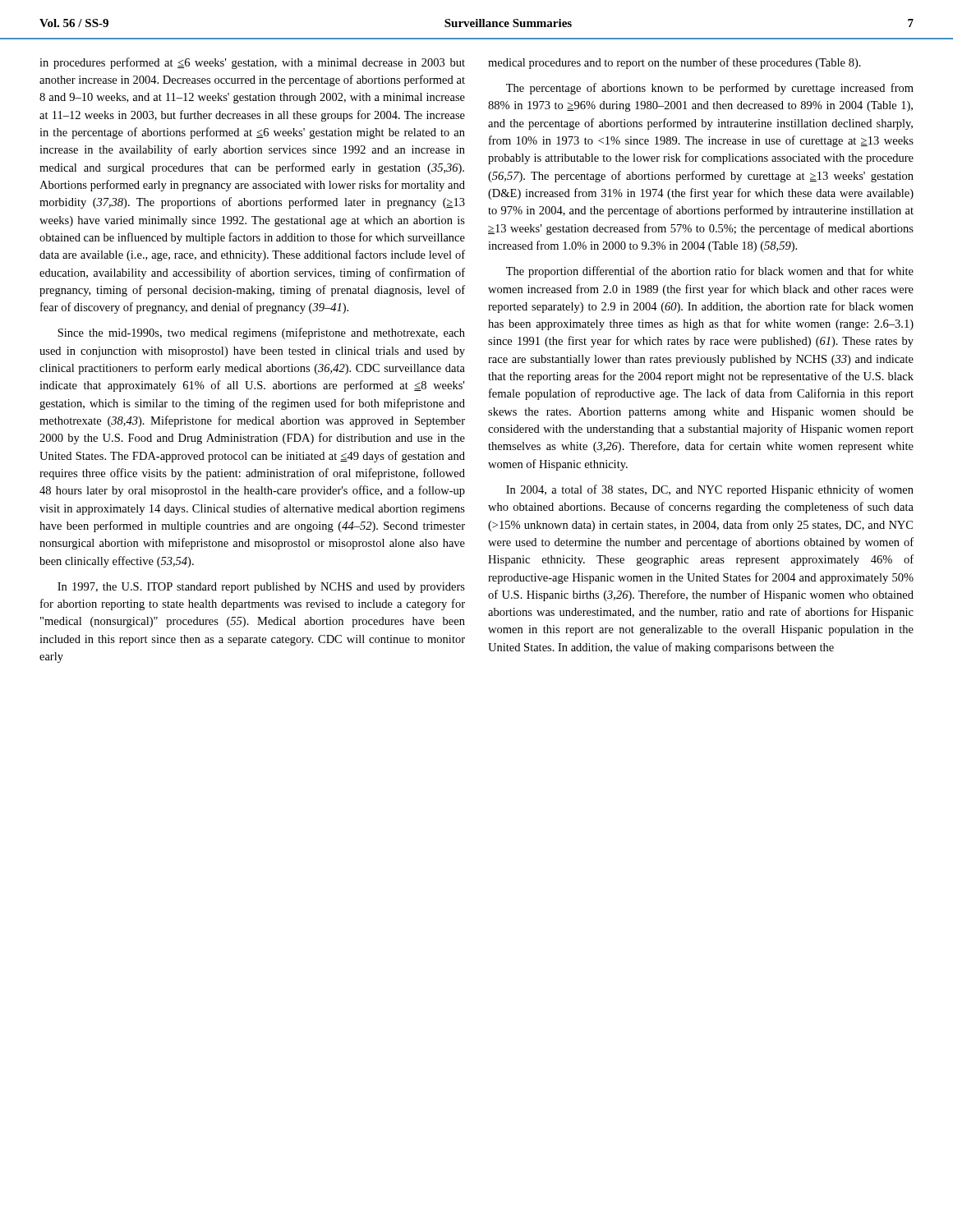953x1232 pixels.
Task: Select the text block starting "medical procedures and to report on"
Action: coord(701,355)
